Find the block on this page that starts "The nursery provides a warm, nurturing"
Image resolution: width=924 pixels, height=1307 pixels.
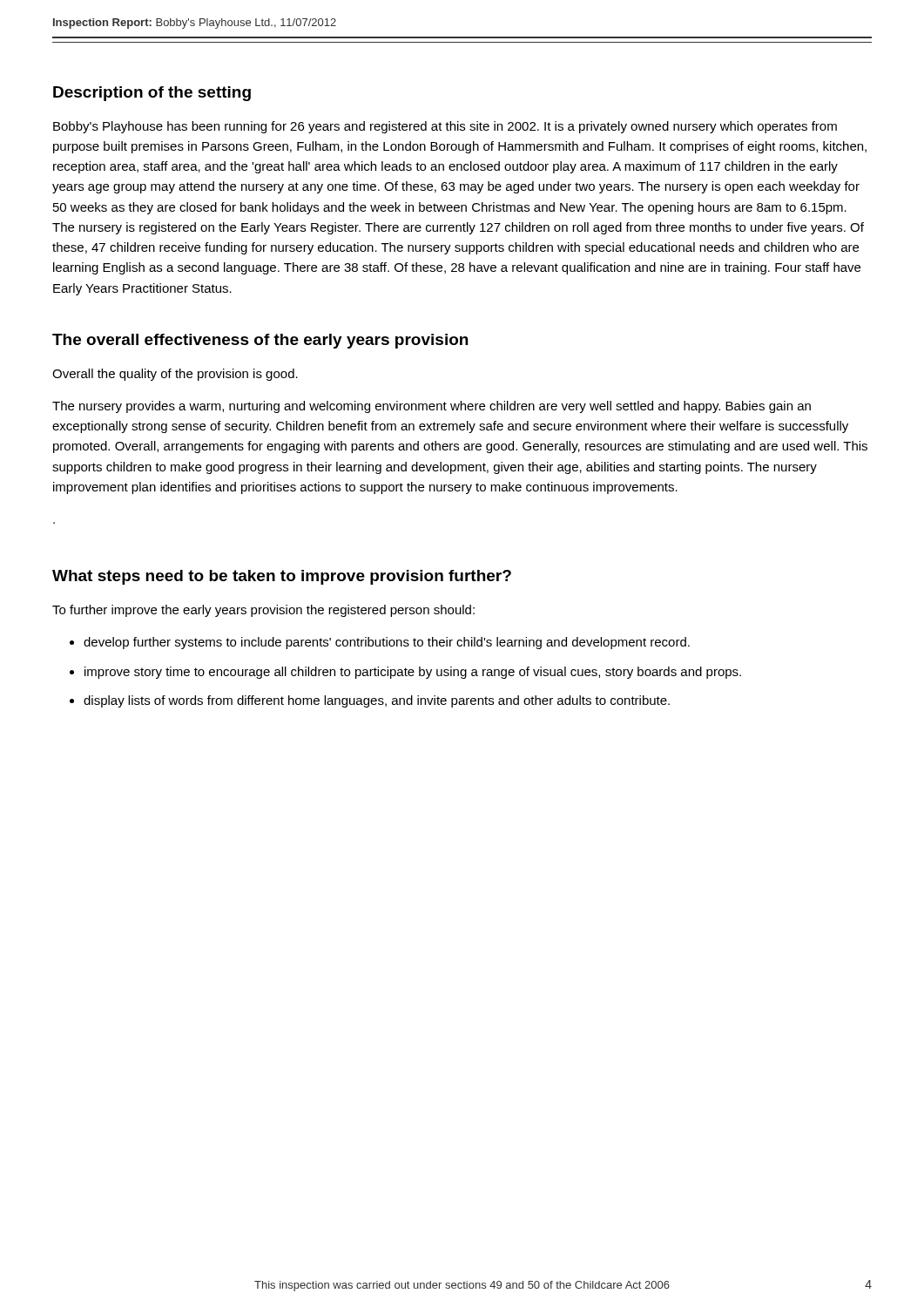[460, 446]
